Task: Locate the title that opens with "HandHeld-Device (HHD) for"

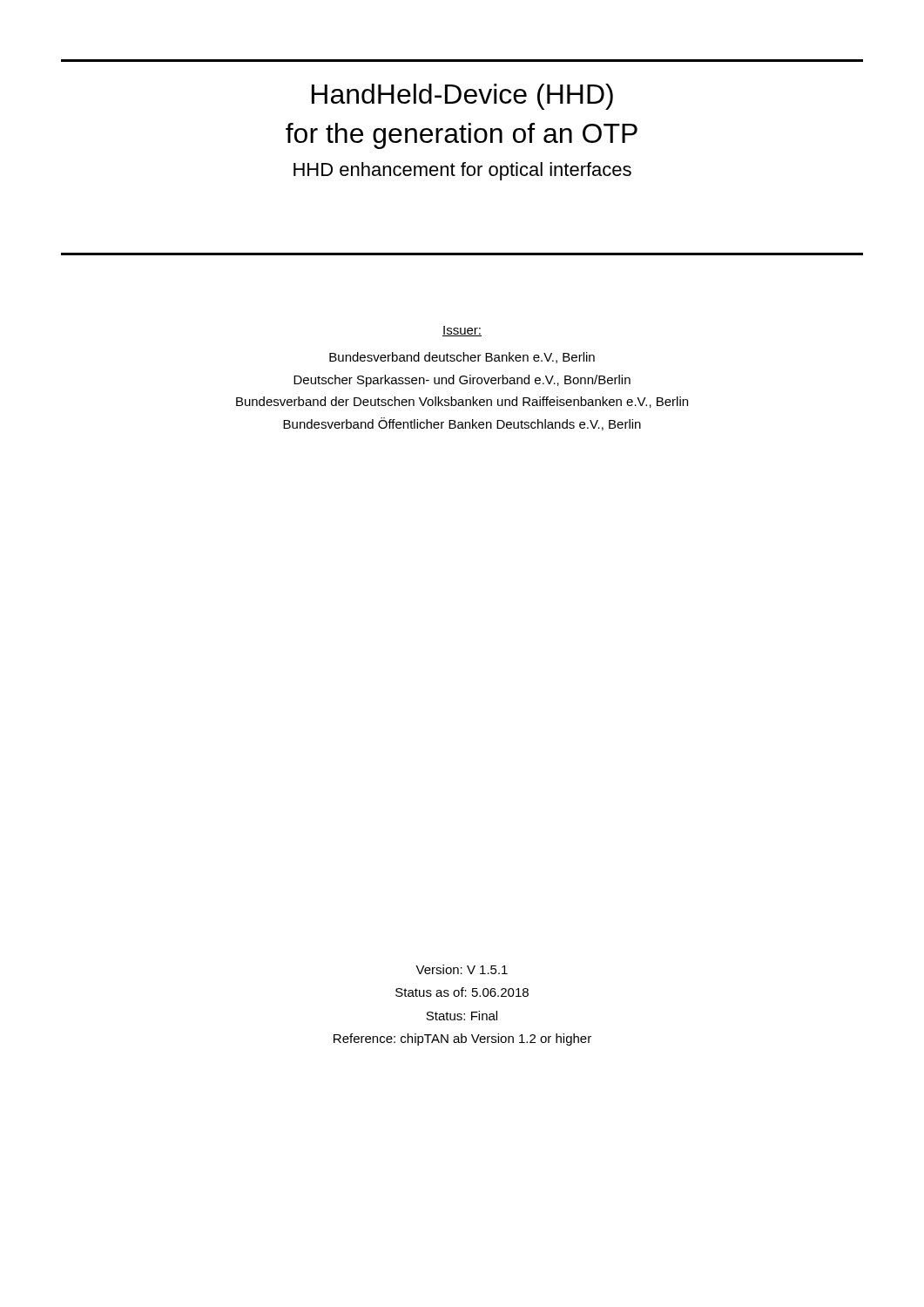Action: (x=462, y=130)
